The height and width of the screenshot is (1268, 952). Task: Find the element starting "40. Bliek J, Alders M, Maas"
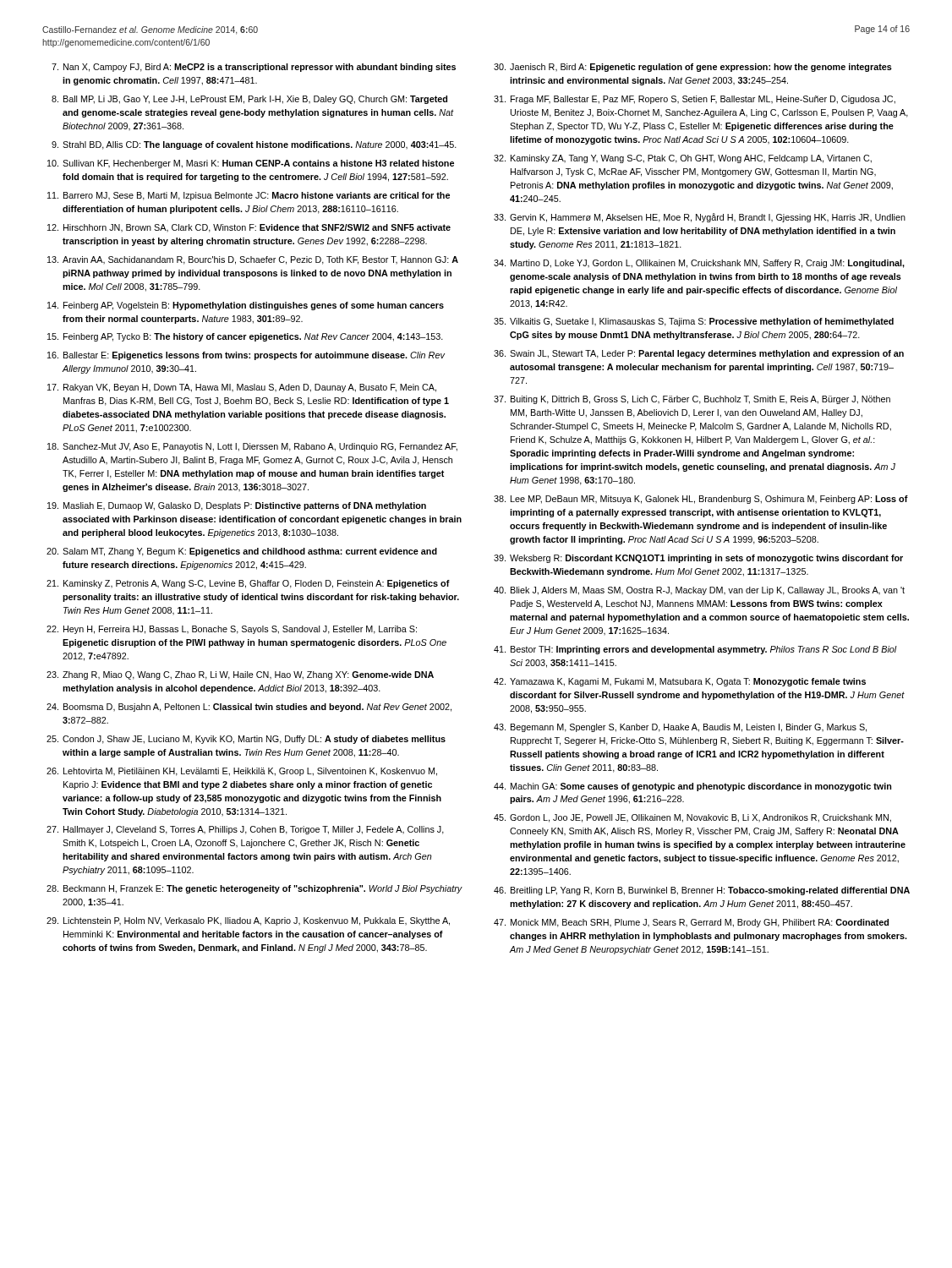point(700,611)
